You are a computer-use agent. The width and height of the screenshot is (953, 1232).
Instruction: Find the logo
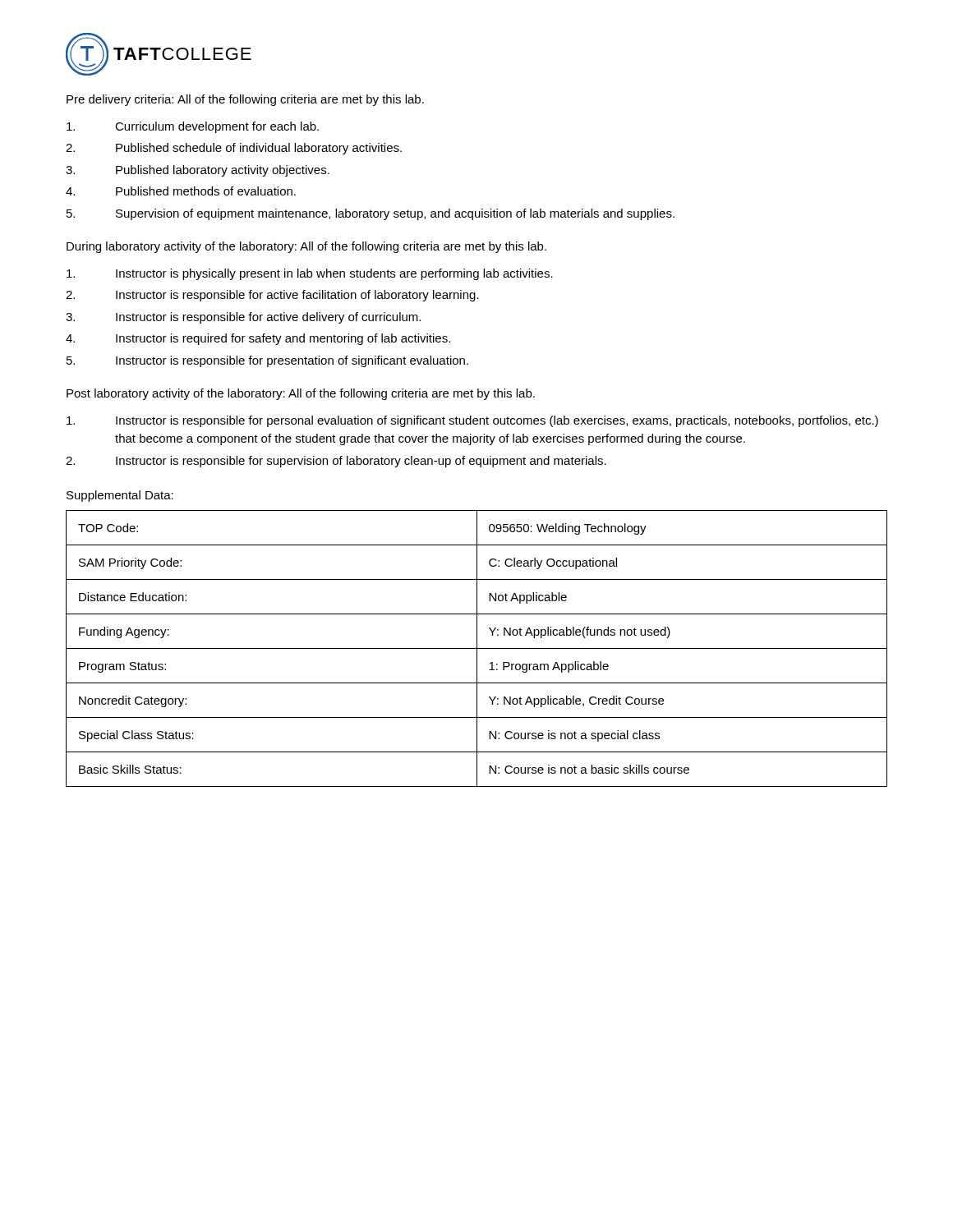[476, 54]
